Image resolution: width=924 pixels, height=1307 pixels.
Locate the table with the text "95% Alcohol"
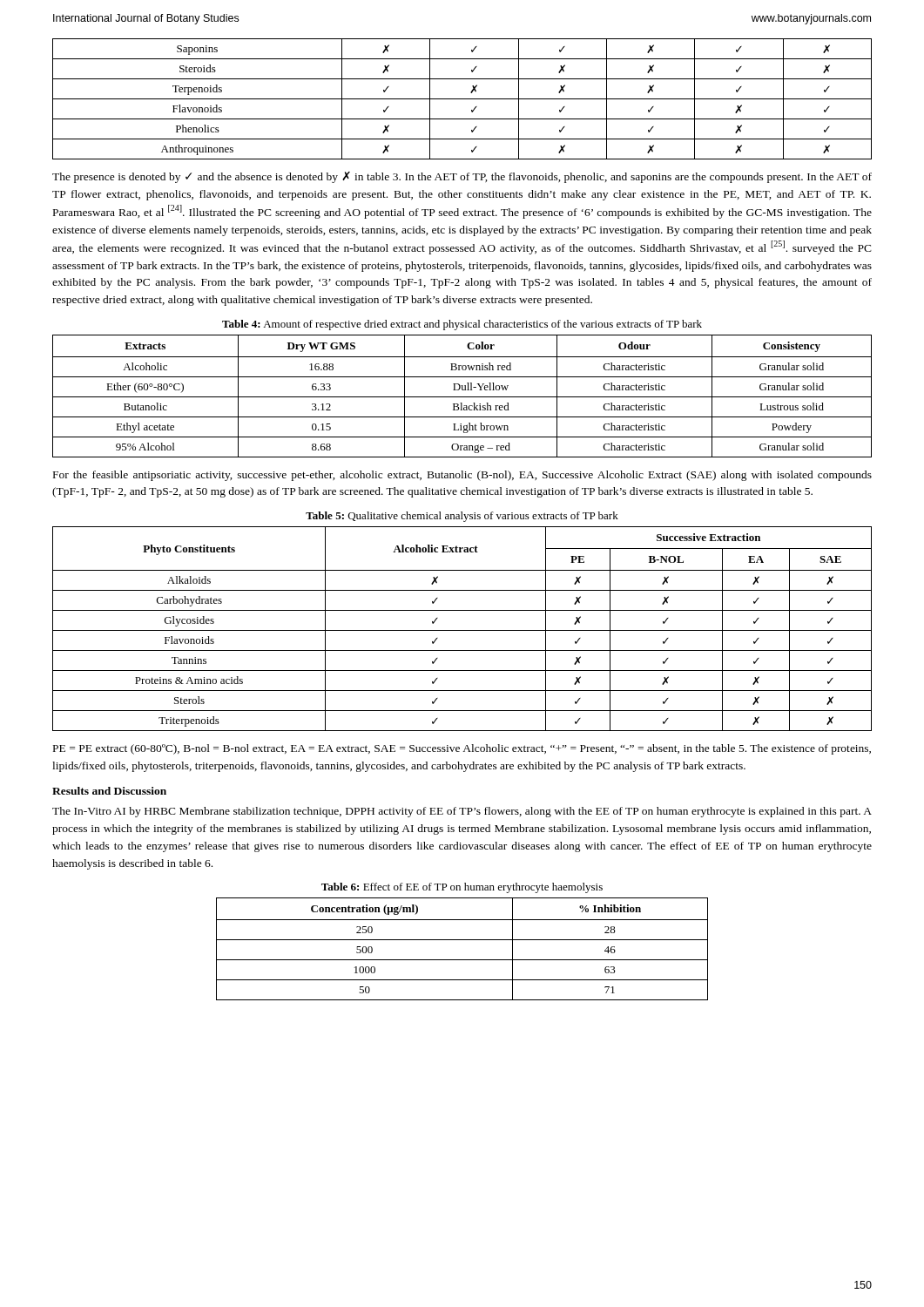pyautogui.click(x=462, y=396)
